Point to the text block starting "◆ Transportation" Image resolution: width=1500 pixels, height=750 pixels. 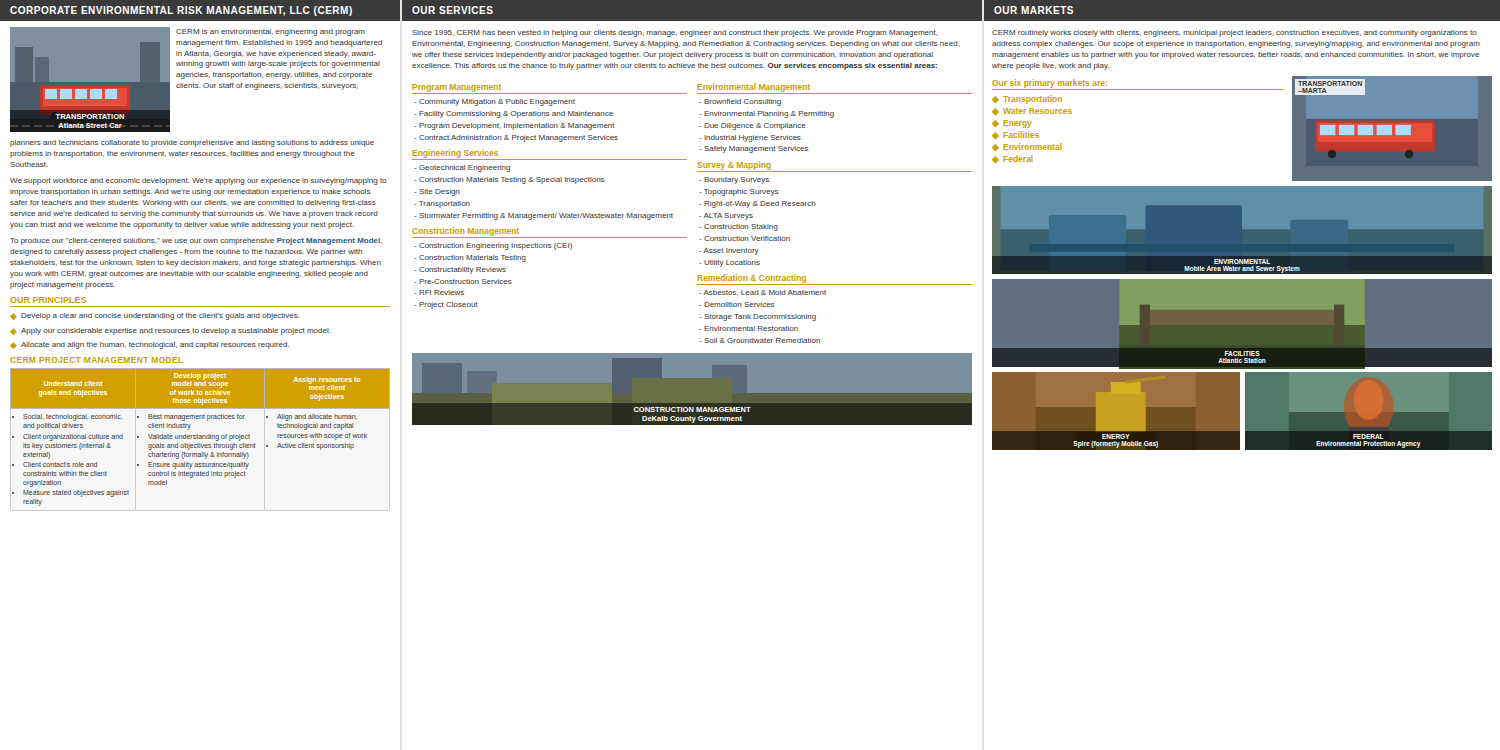(1027, 99)
